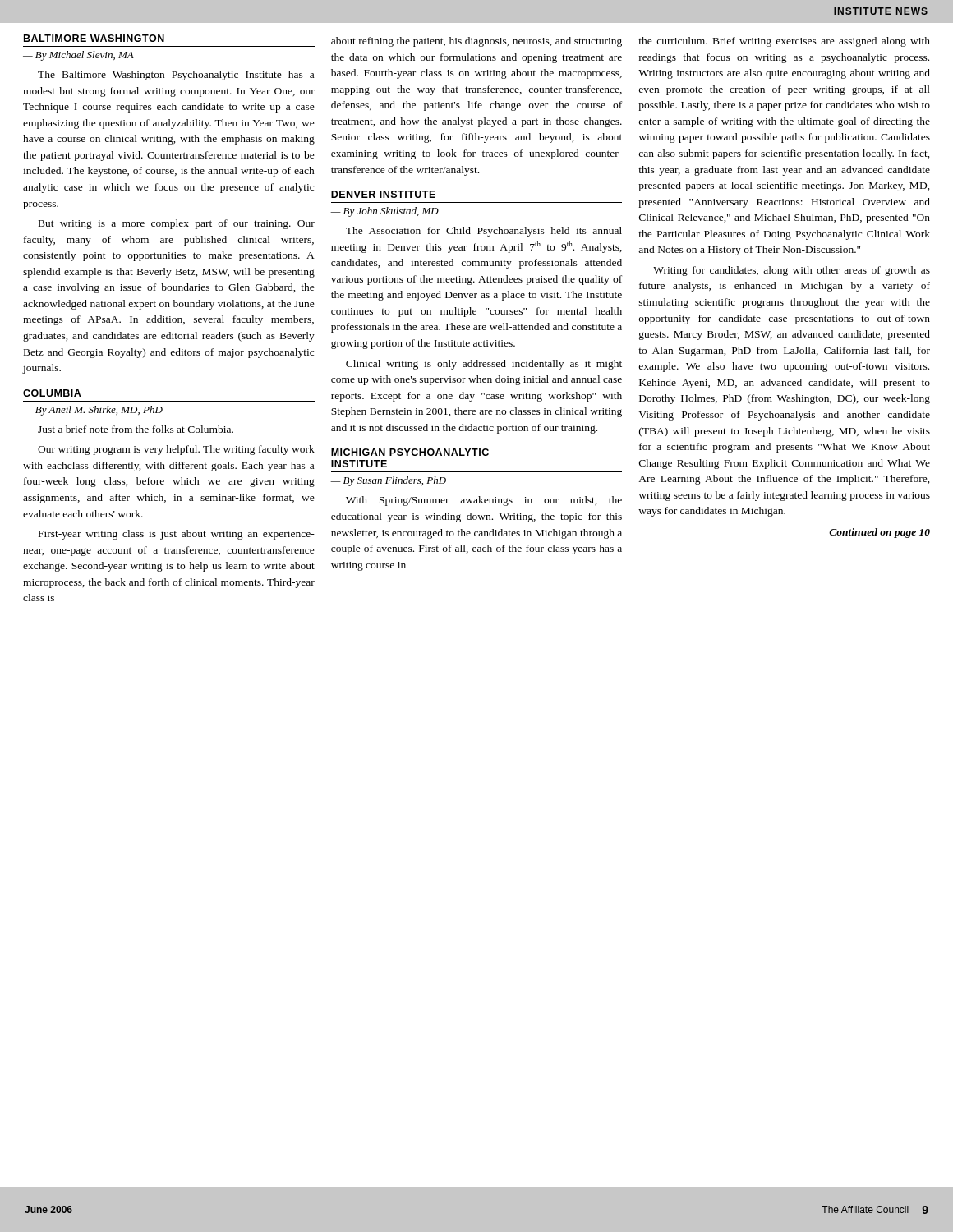Locate the text starting "the curriculum. Brief writing exercises"
The width and height of the screenshot is (953, 1232).
click(x=784, y=276)
